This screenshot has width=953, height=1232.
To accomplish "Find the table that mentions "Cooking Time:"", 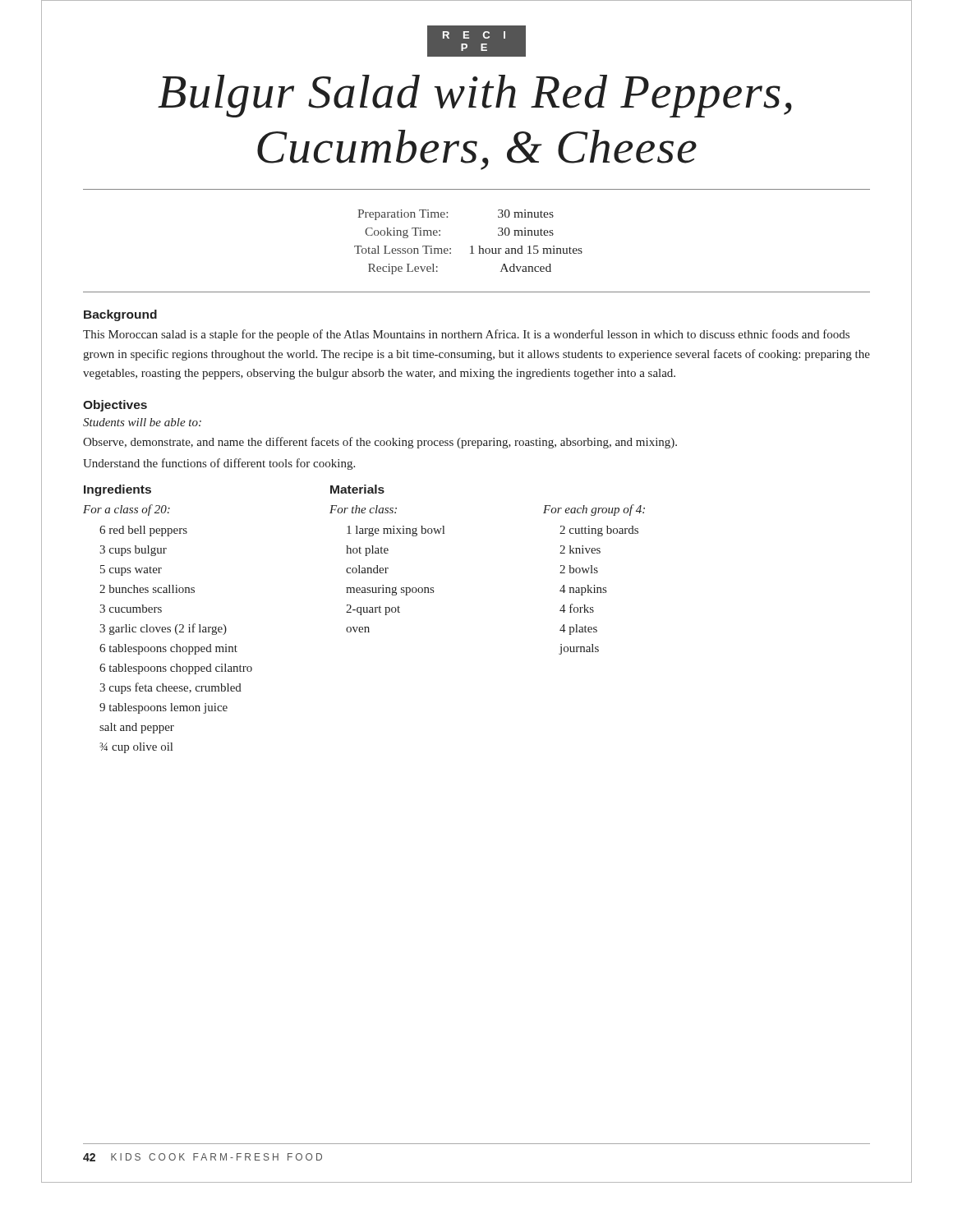I will tap(476, 241).
